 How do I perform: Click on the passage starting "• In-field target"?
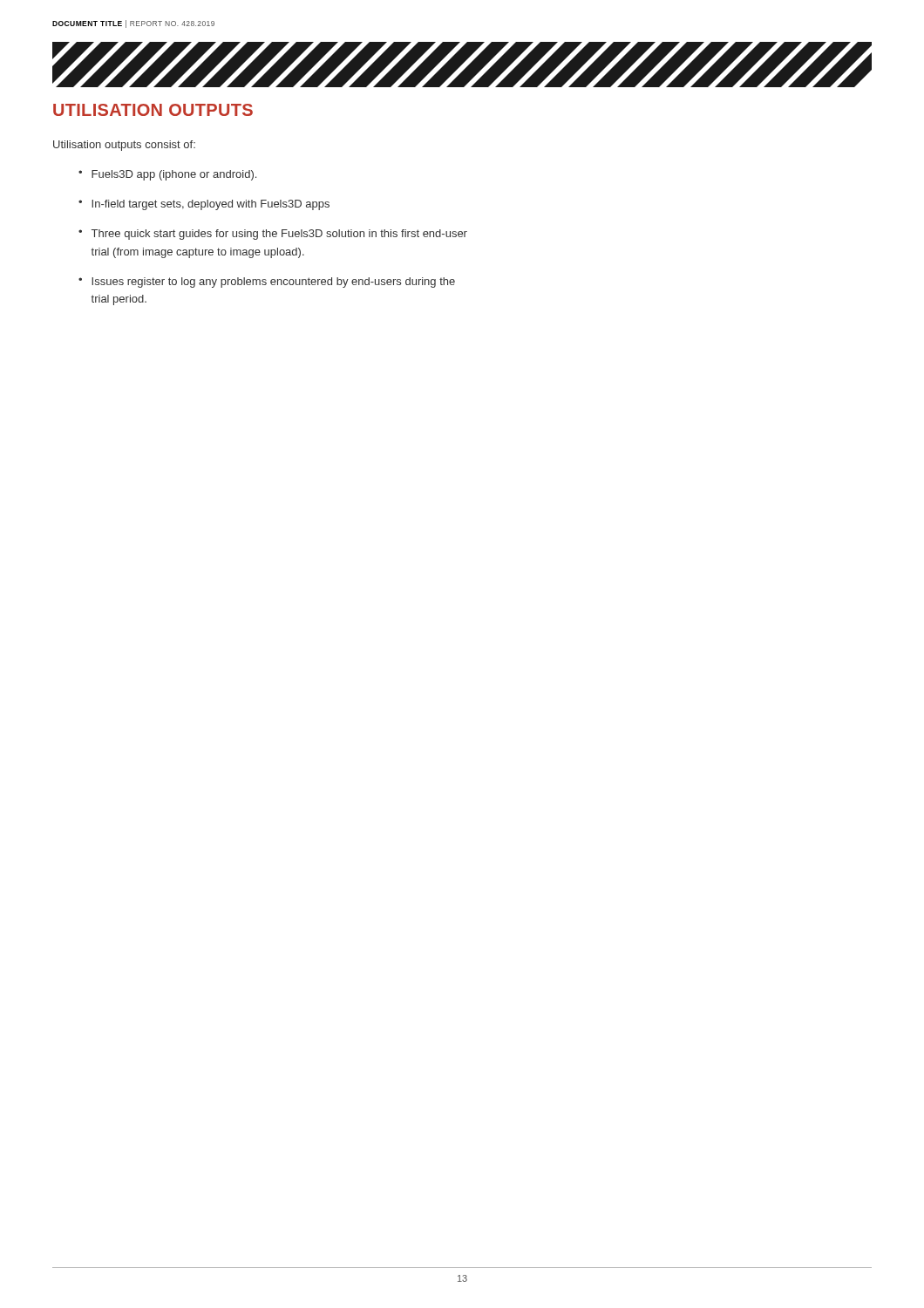pyautogui.click(x=204, y=204)
